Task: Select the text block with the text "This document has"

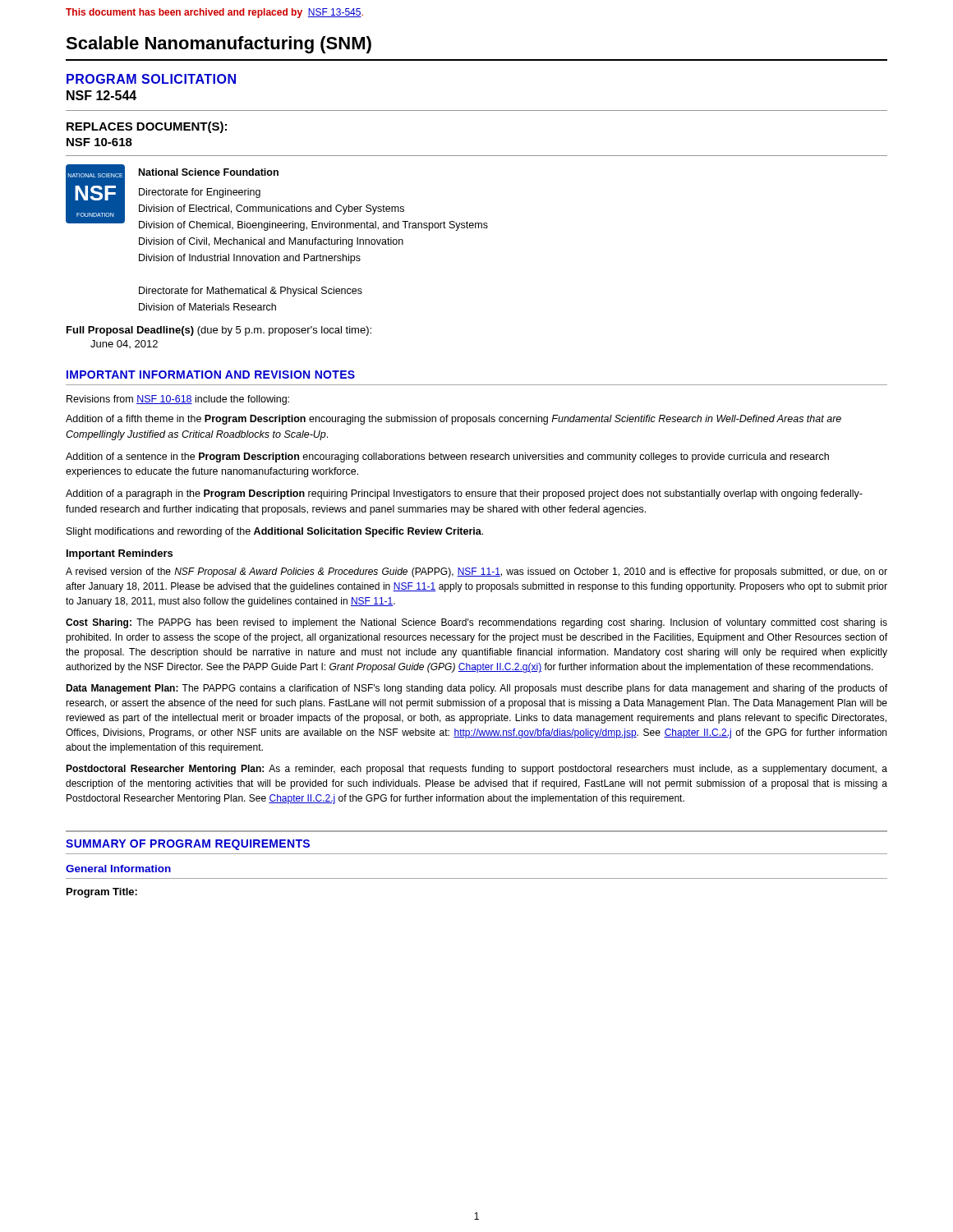Action: (215, 12)
